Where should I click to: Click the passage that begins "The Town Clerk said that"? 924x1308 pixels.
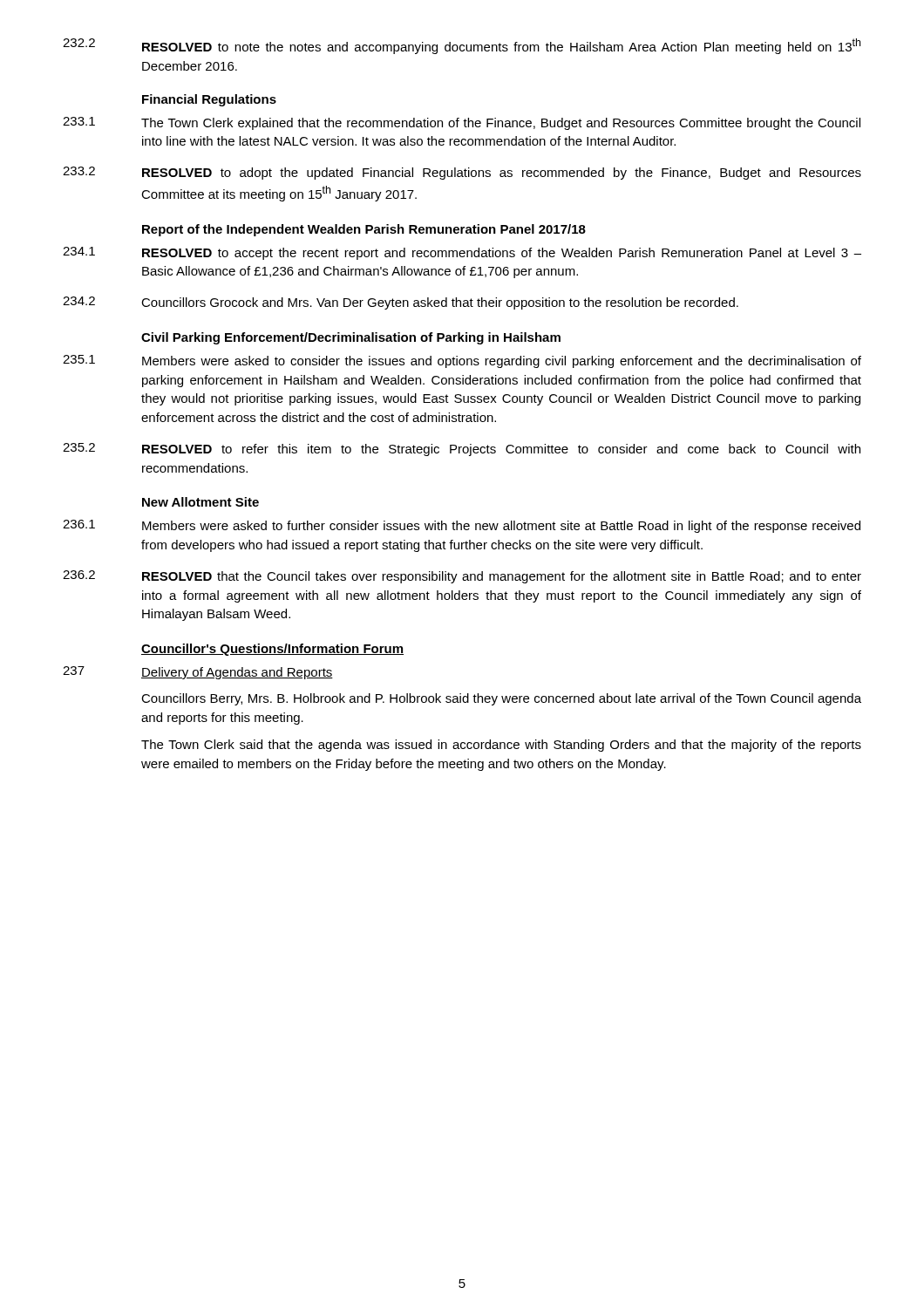501,754
